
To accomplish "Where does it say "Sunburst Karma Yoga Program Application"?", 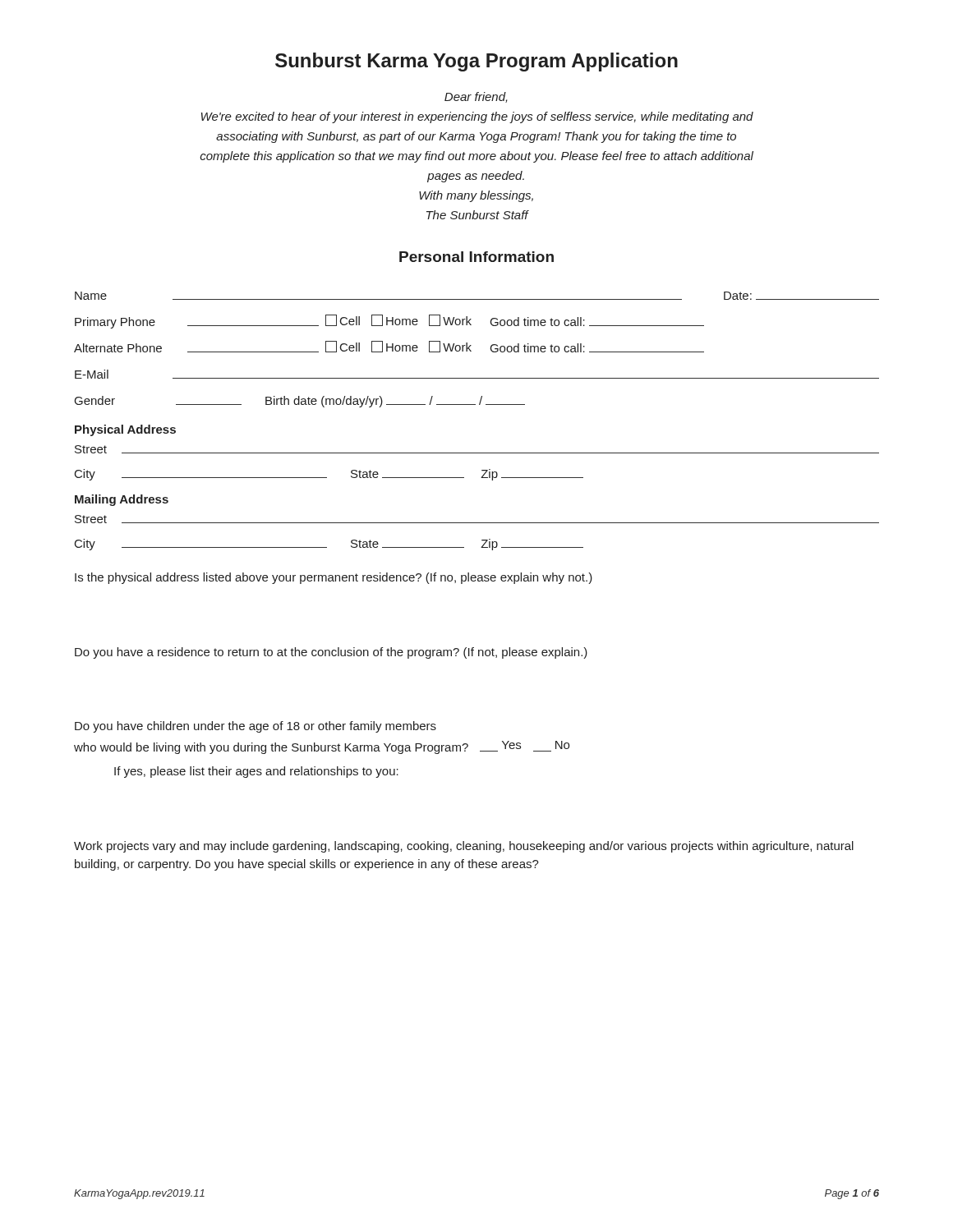I will click(476, 60).
